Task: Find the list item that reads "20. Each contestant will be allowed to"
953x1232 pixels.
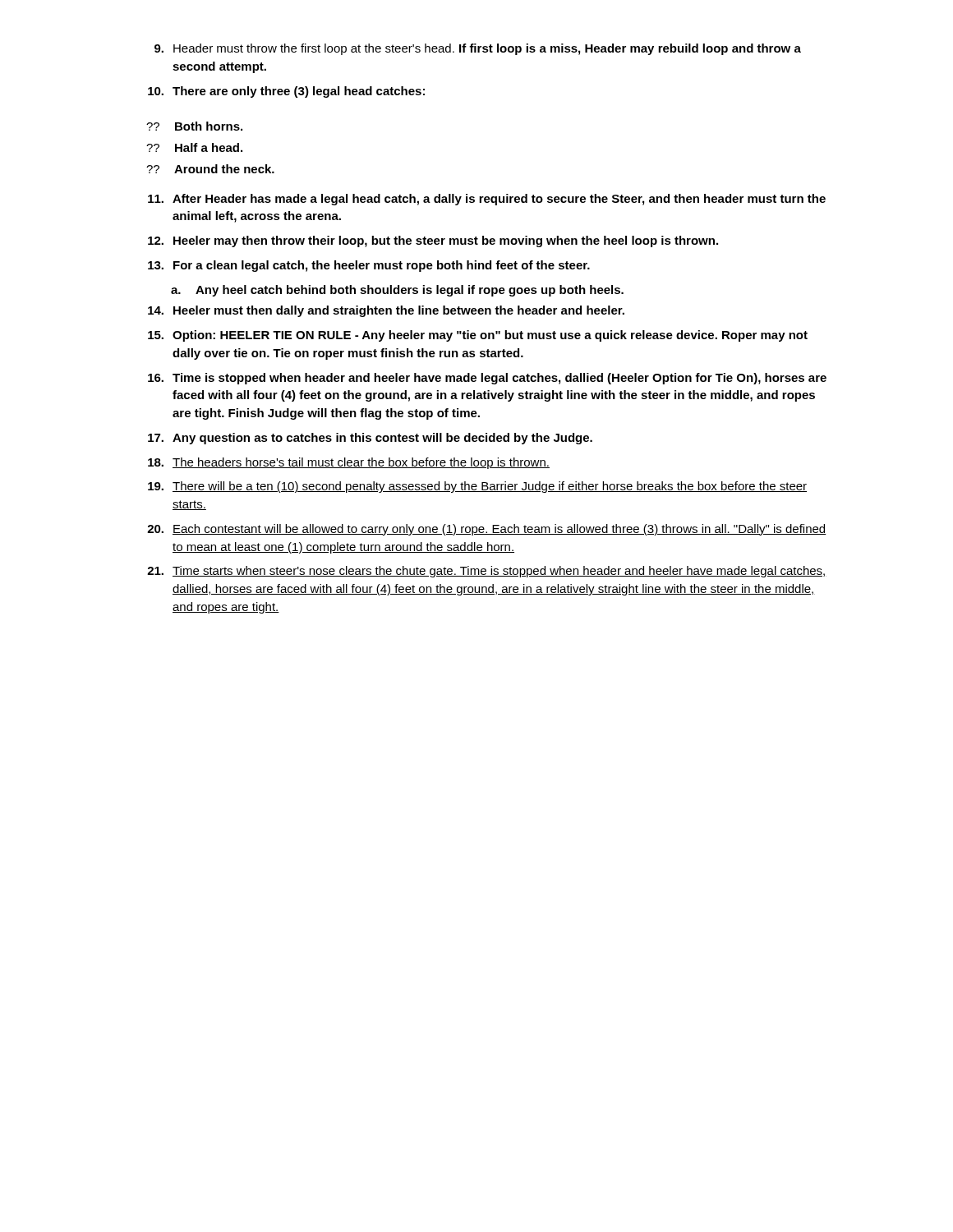Action: click(479, 538)
